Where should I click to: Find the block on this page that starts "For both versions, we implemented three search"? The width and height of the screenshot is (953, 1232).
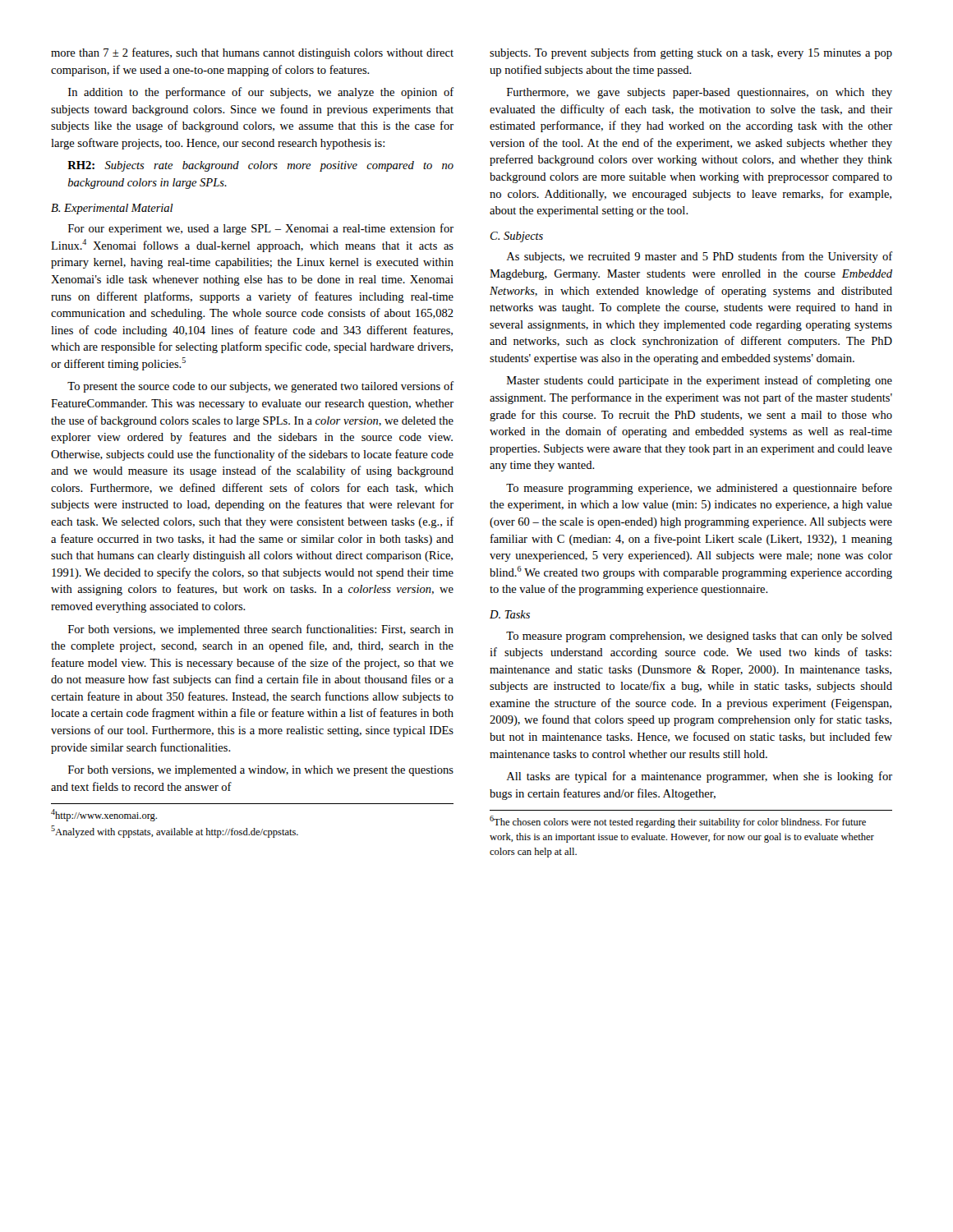(x=252, y=688)
